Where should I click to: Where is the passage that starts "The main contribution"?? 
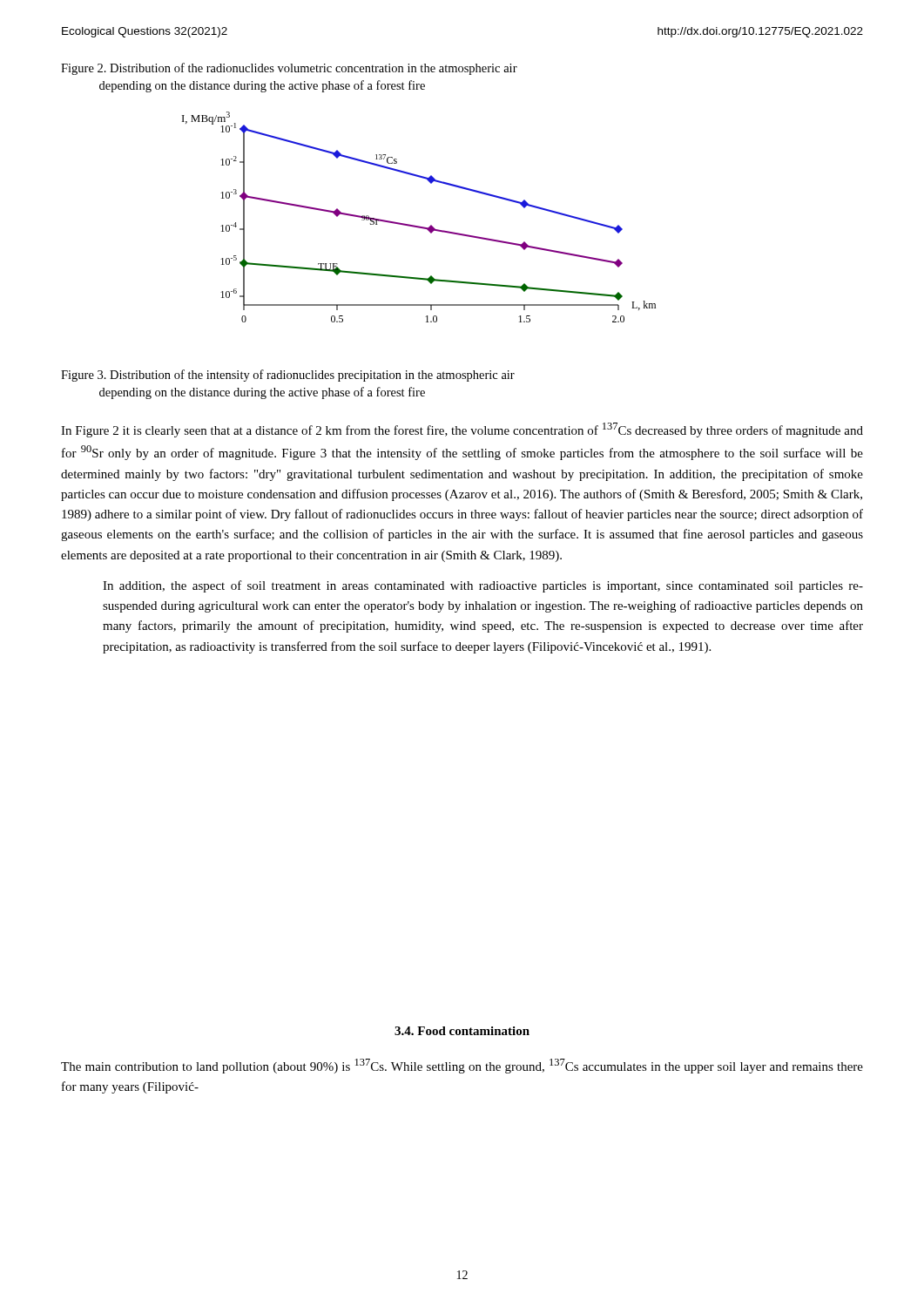click(462, 1076)
